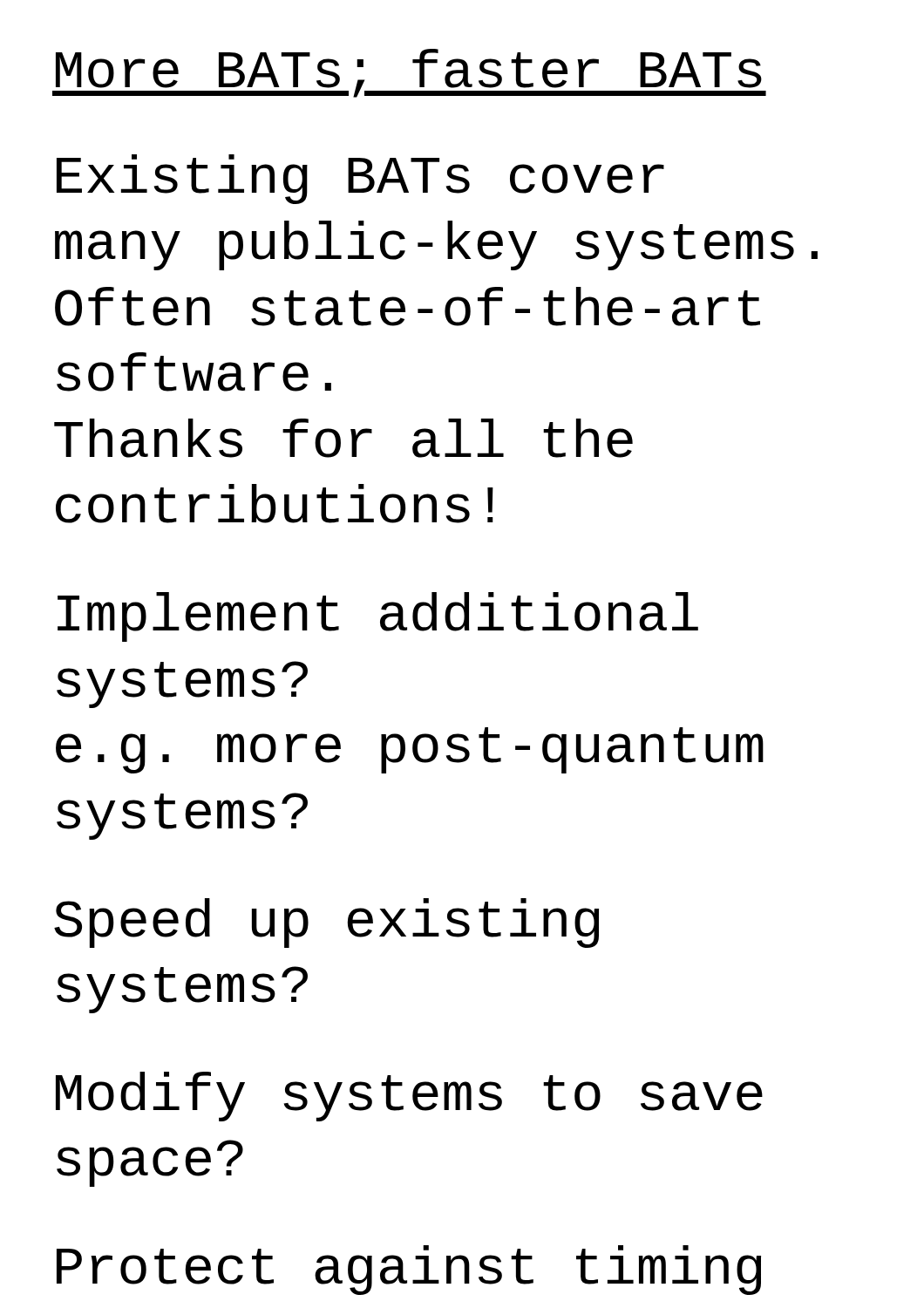Viewport: 924px width, 1308px height.
Task: Find the block on this page that starts "Existing BATs cover many public-key systems. Often"
Action: 441,343
